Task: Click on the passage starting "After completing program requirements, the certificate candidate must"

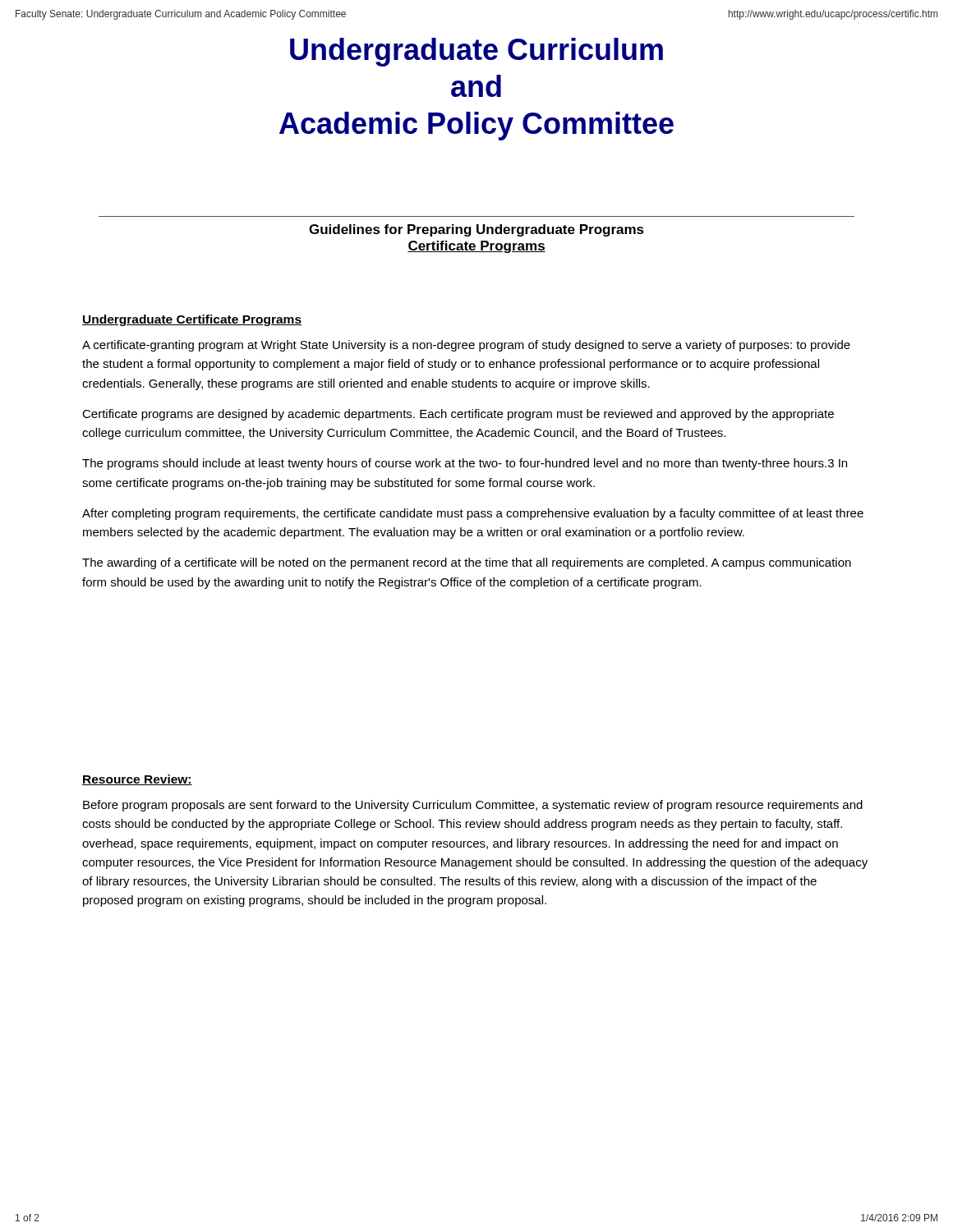Action: pyautogui.click(x=473, y=522)
